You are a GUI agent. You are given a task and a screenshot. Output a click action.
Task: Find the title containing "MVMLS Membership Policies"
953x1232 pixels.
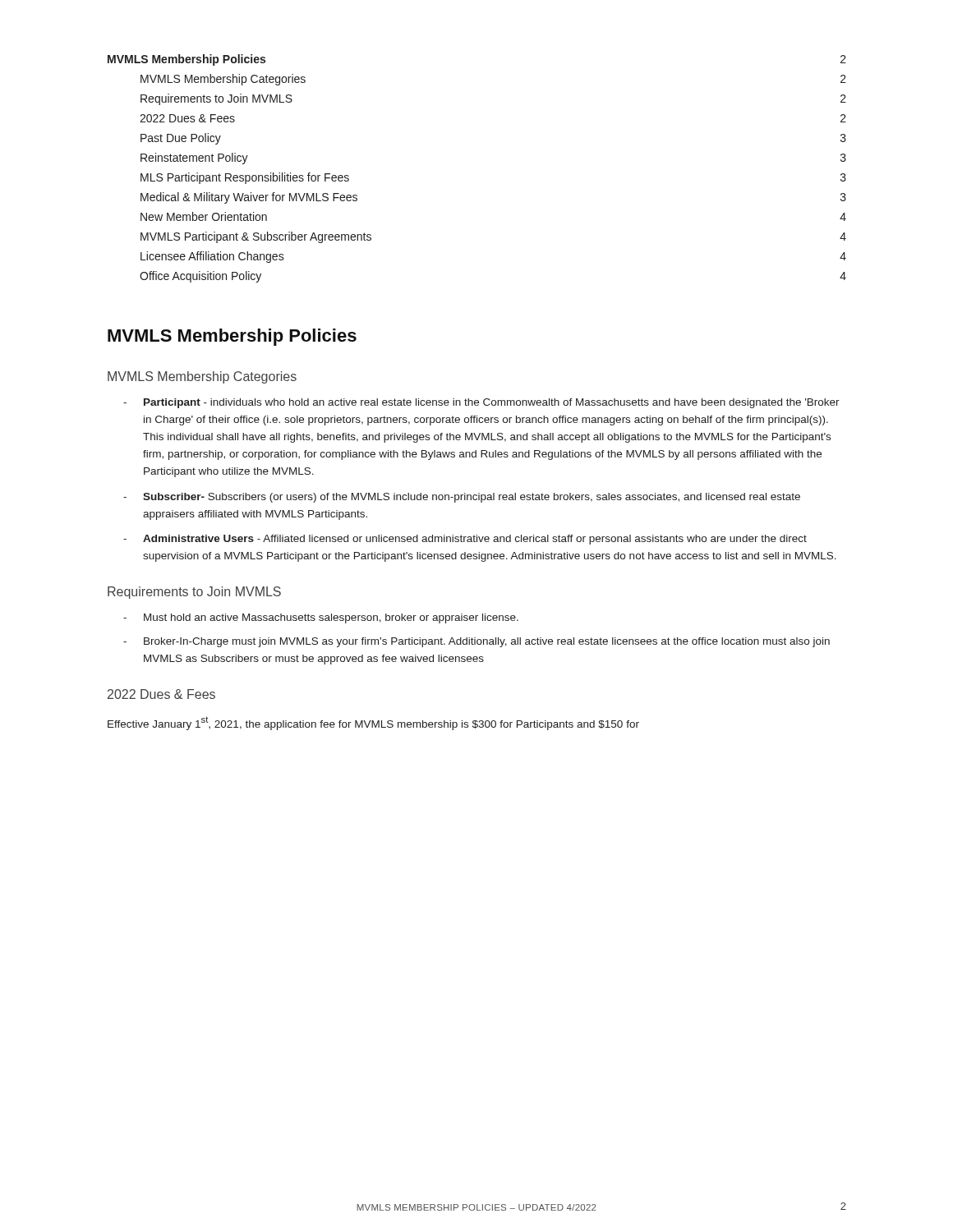(232, 337)
